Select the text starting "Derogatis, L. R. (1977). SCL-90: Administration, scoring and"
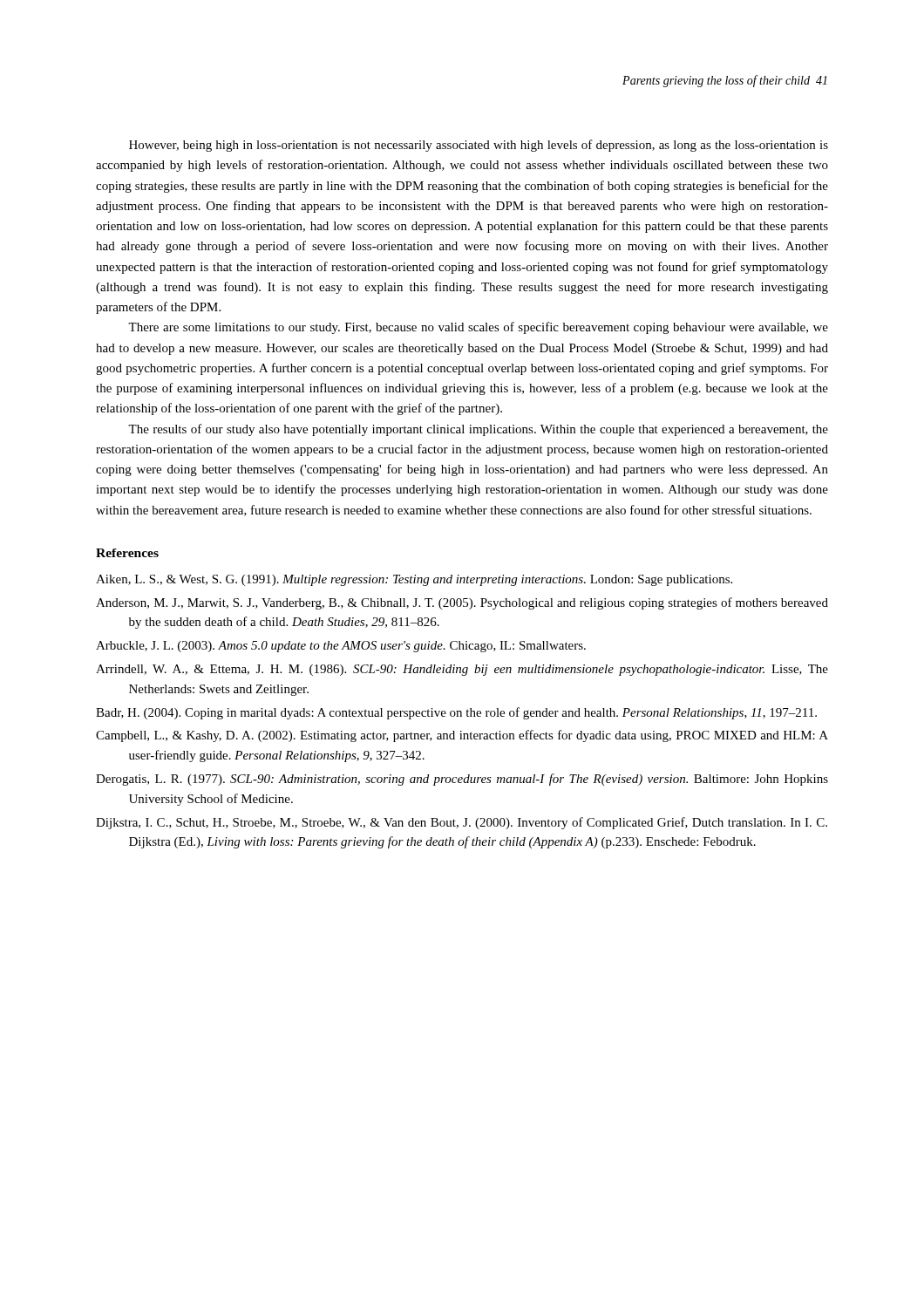 pos(462,789)
